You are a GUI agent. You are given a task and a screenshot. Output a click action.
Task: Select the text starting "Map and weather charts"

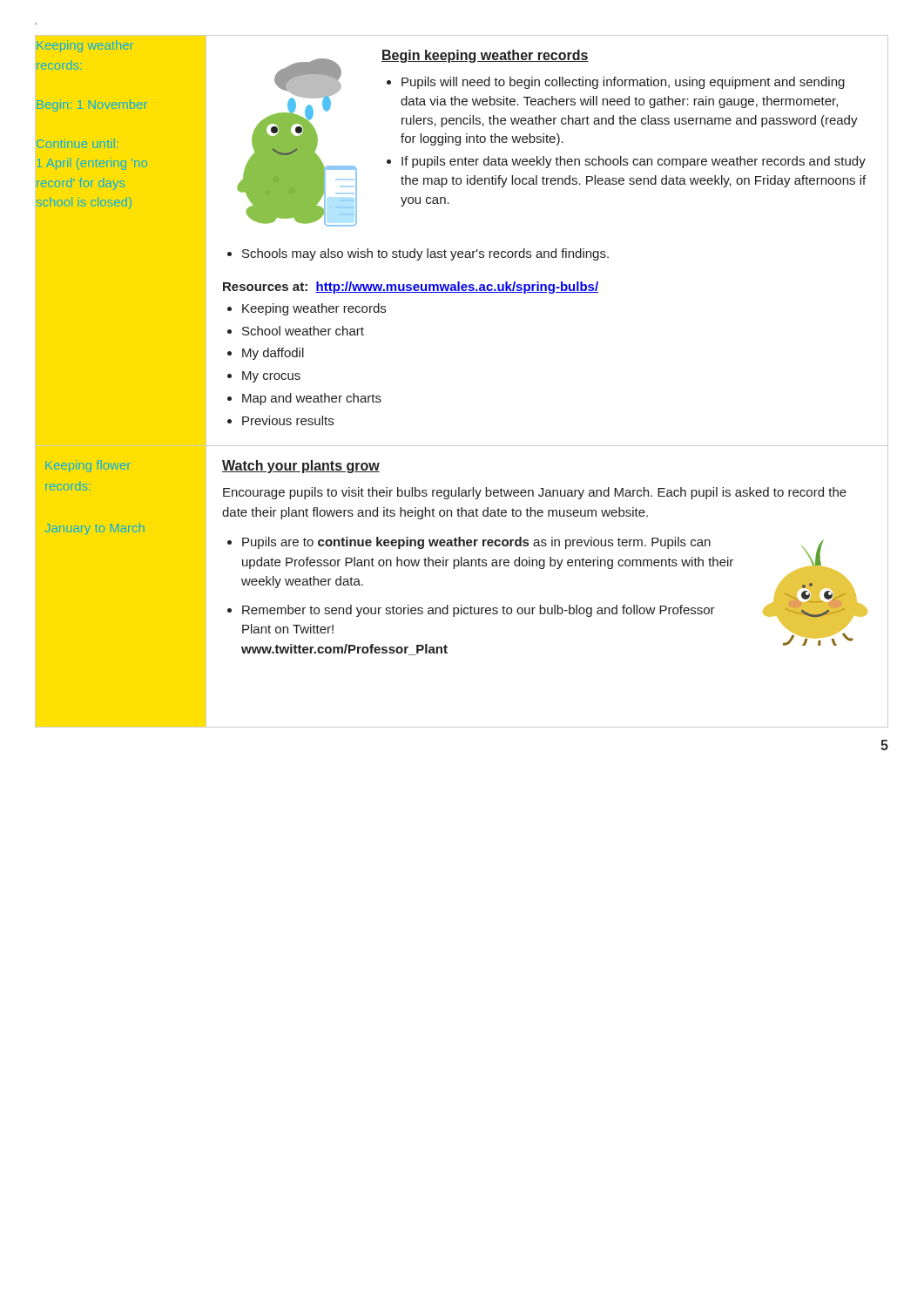click(311, 398)
